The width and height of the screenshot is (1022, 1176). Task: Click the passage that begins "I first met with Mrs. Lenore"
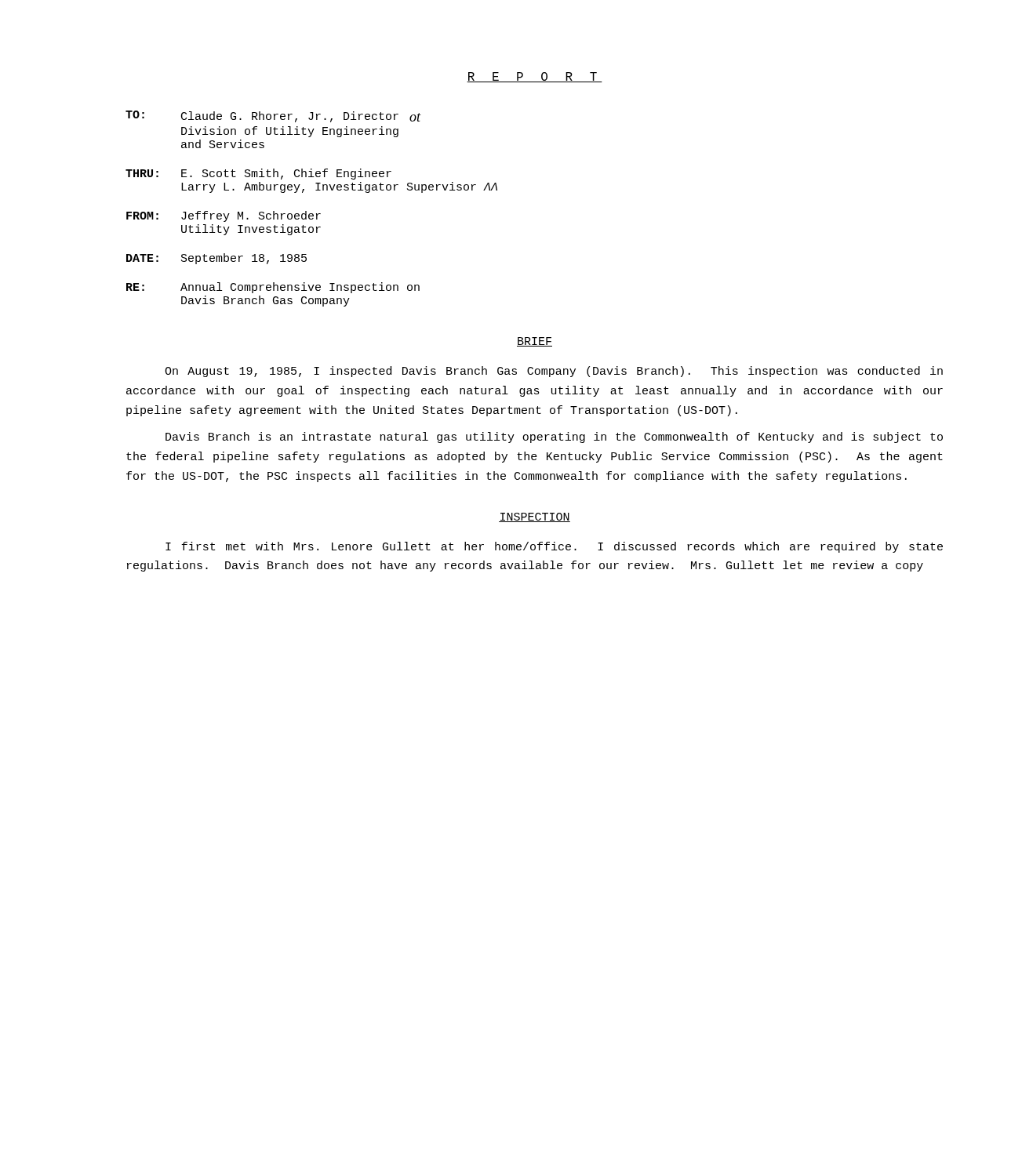[x=535, y=558]
